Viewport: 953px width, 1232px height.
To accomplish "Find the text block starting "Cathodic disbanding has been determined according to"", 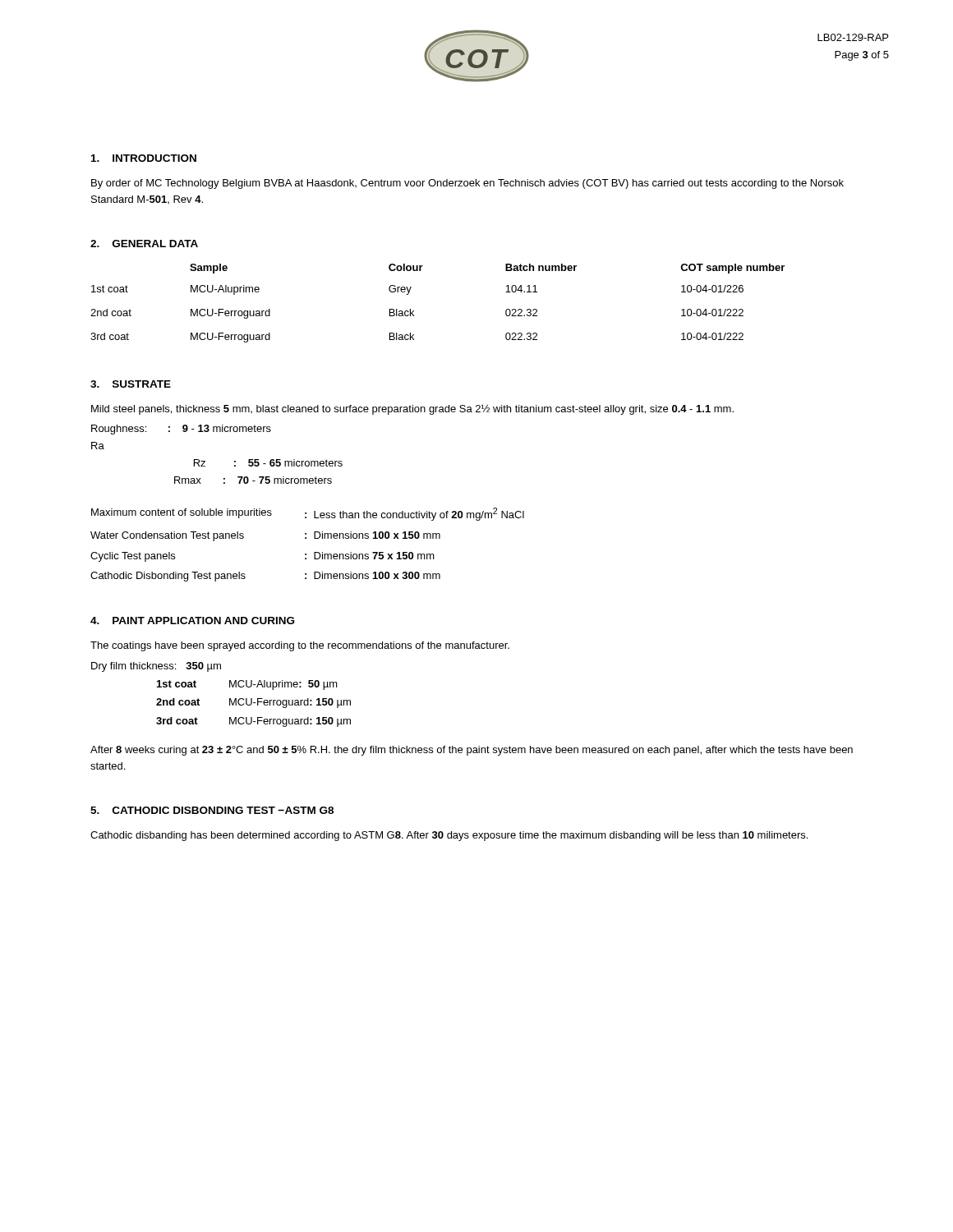I will (x=485, y=835).
